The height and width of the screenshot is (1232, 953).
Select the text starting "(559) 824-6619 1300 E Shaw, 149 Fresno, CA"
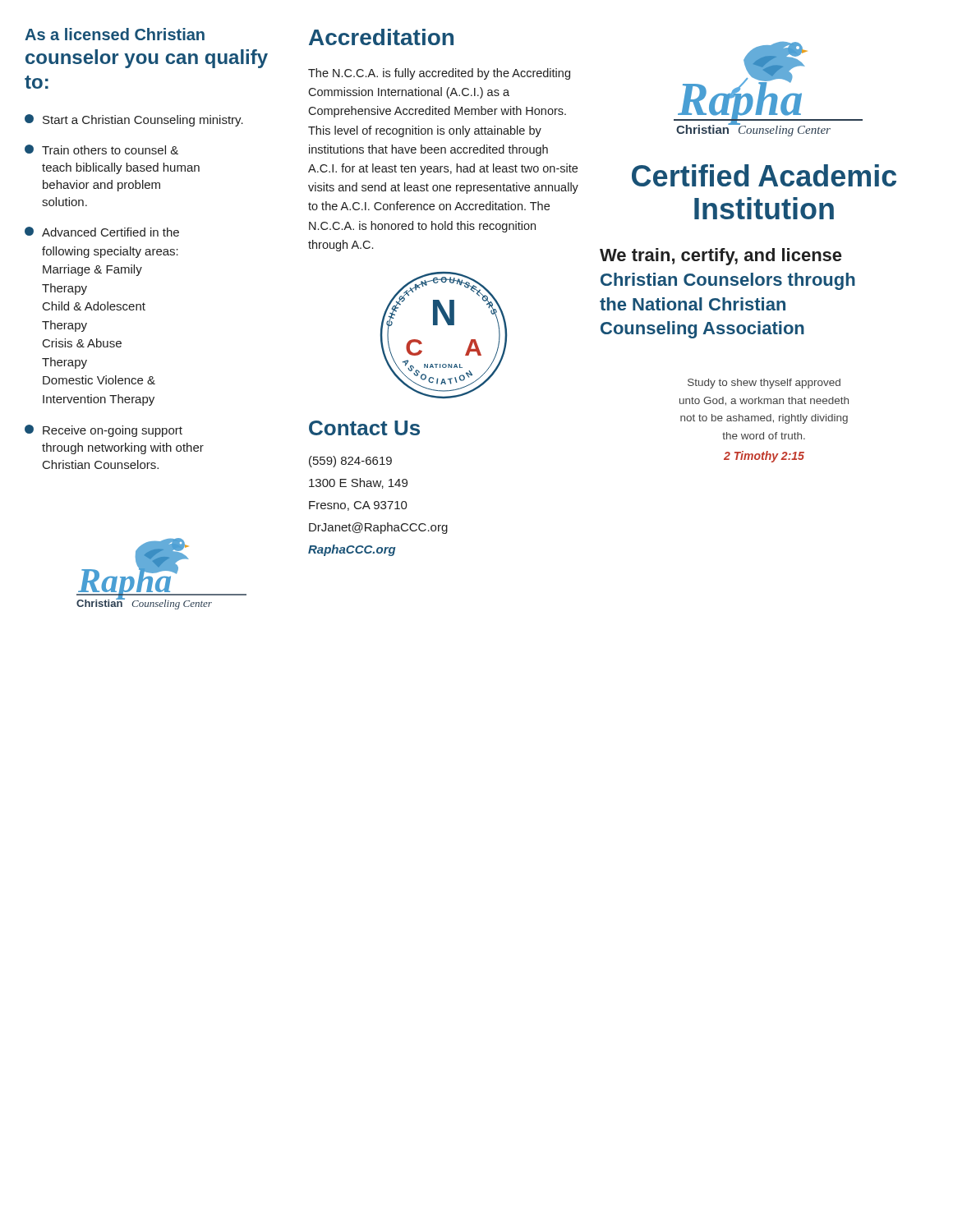(x=378, y=505)
